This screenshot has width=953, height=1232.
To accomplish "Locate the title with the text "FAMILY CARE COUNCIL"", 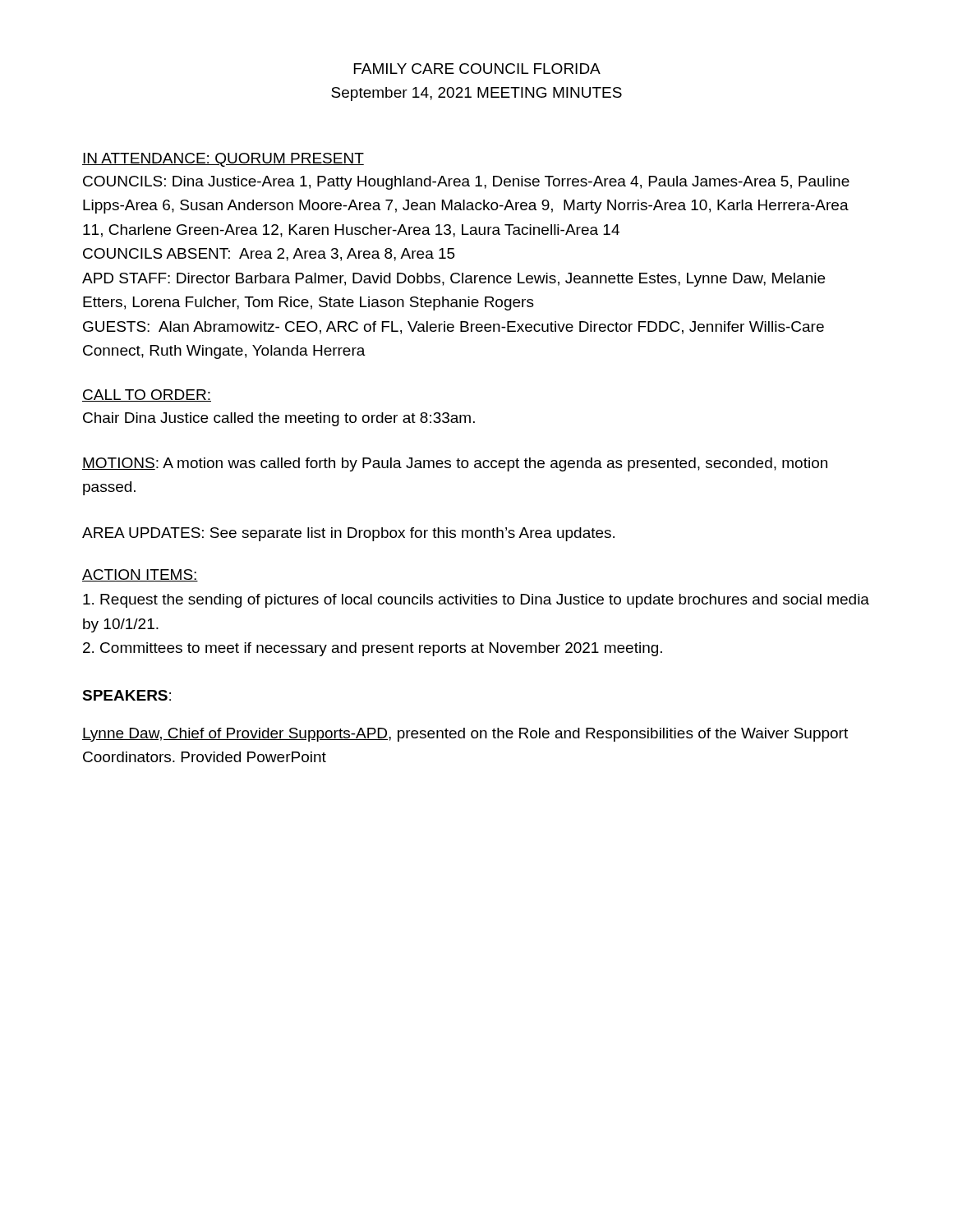I will [x=476, y=80].
